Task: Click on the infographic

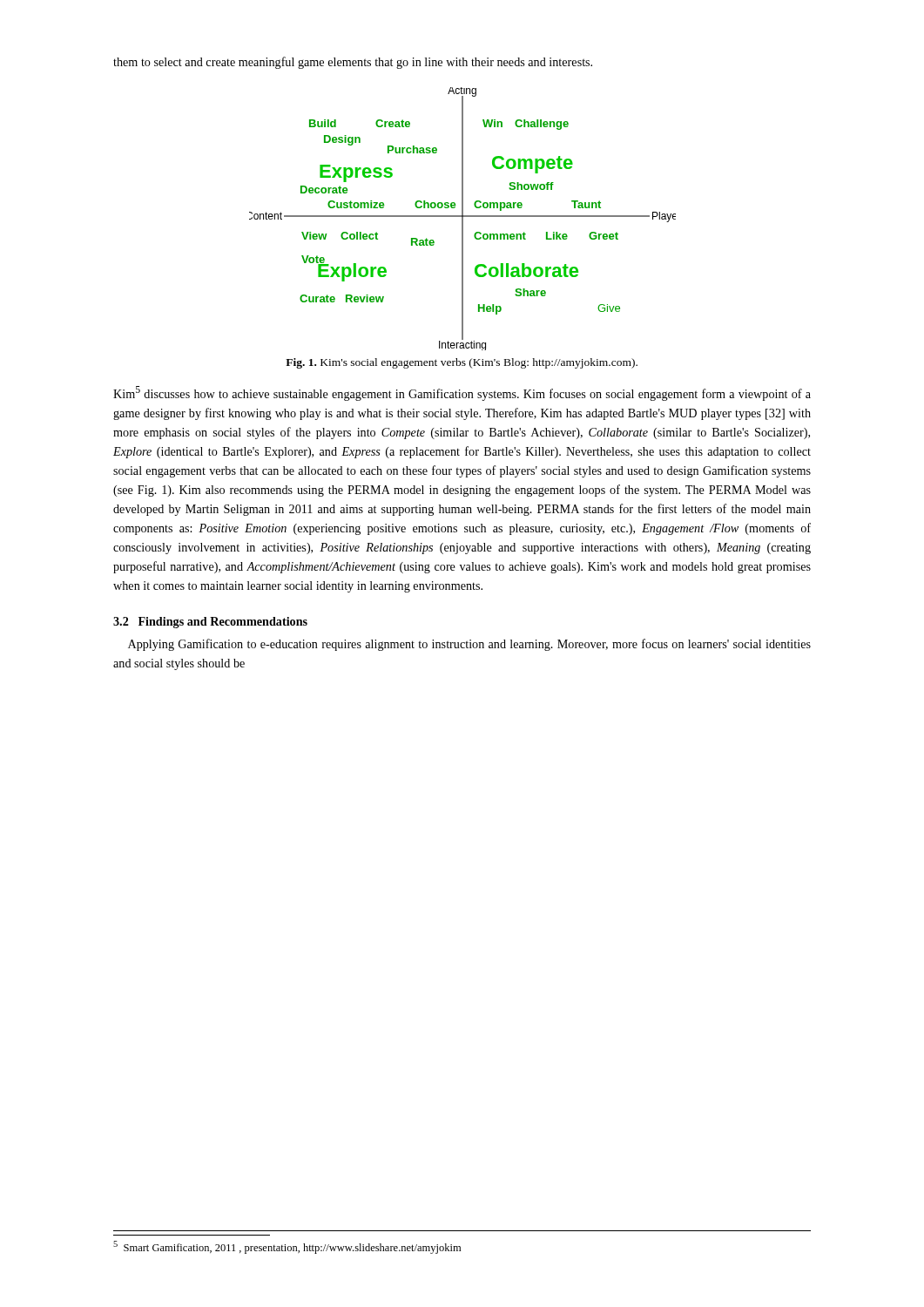Action: pyautogui.click(x=462, y=219)
